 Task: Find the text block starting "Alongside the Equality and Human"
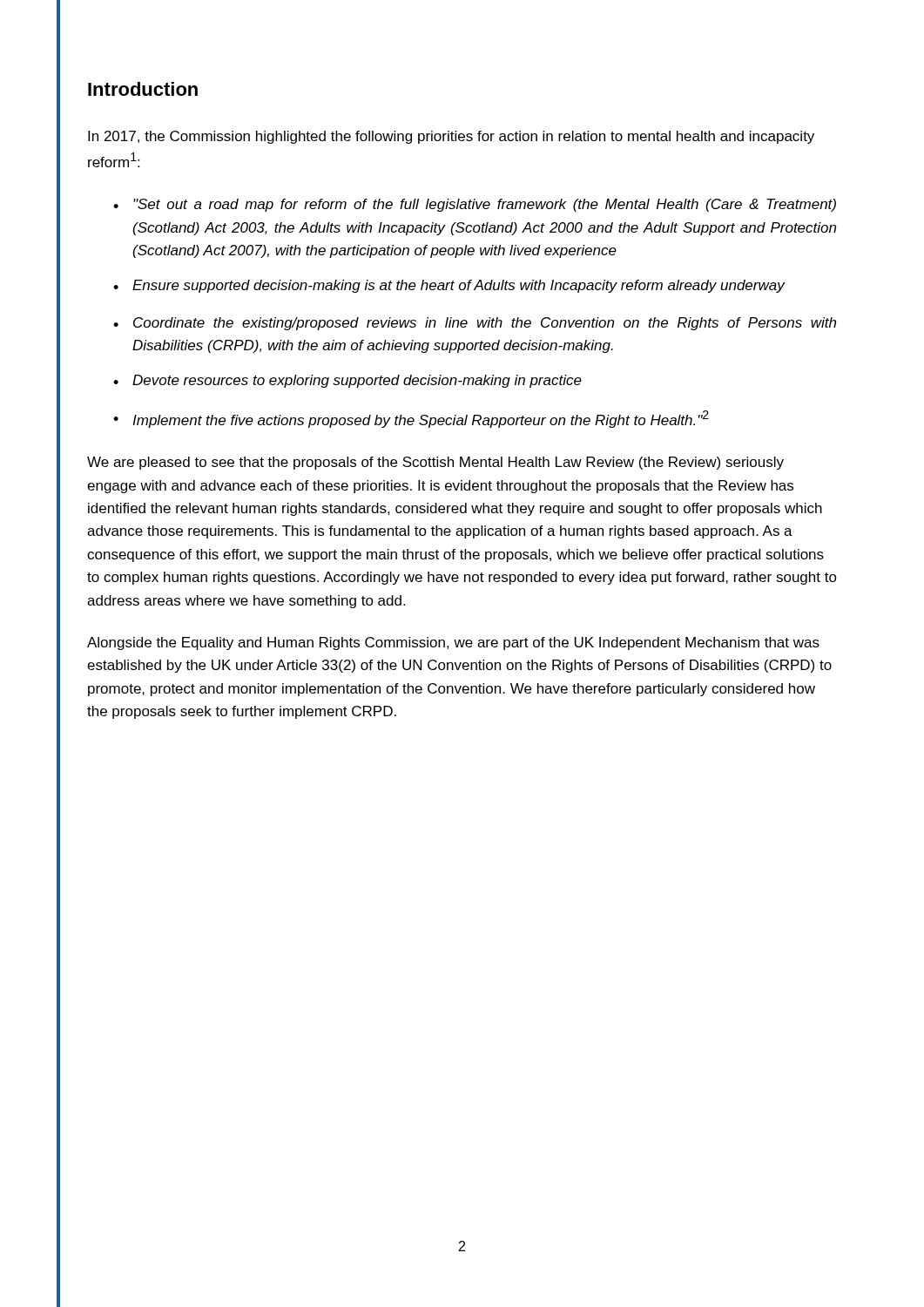point(459,677)
